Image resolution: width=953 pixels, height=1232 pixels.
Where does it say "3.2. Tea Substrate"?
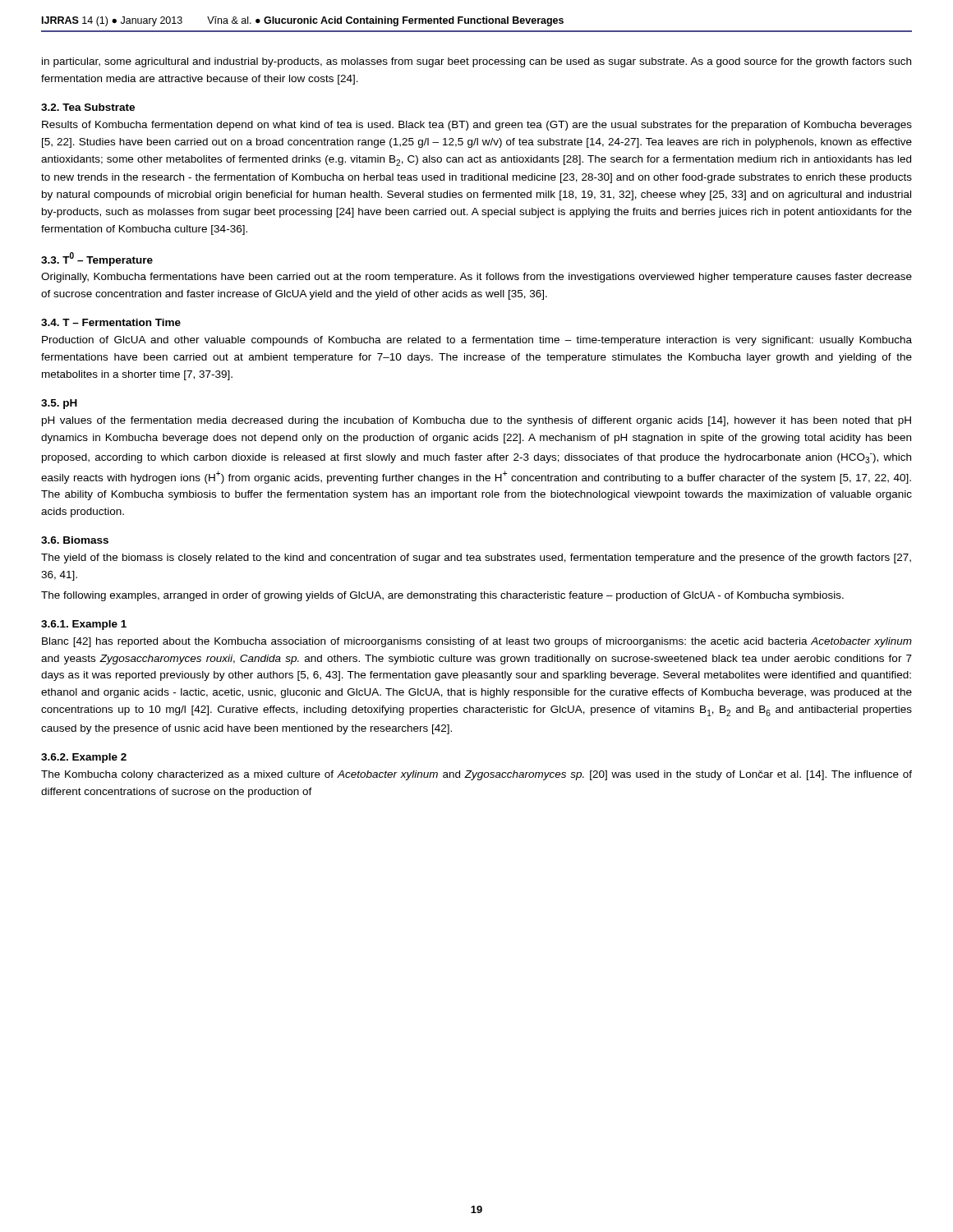coord(88,107)
